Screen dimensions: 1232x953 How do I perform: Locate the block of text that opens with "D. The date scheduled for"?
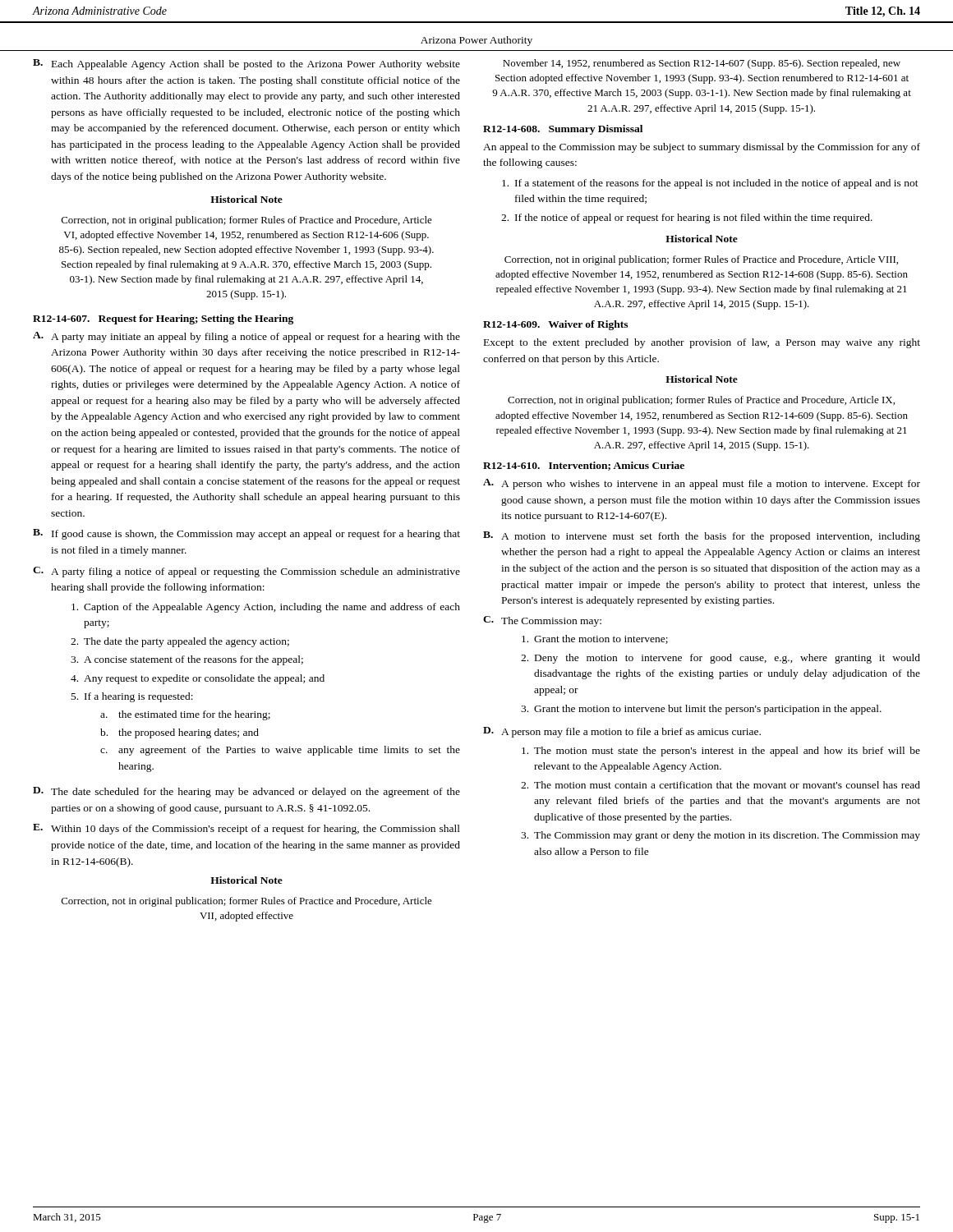pos(246,800)
